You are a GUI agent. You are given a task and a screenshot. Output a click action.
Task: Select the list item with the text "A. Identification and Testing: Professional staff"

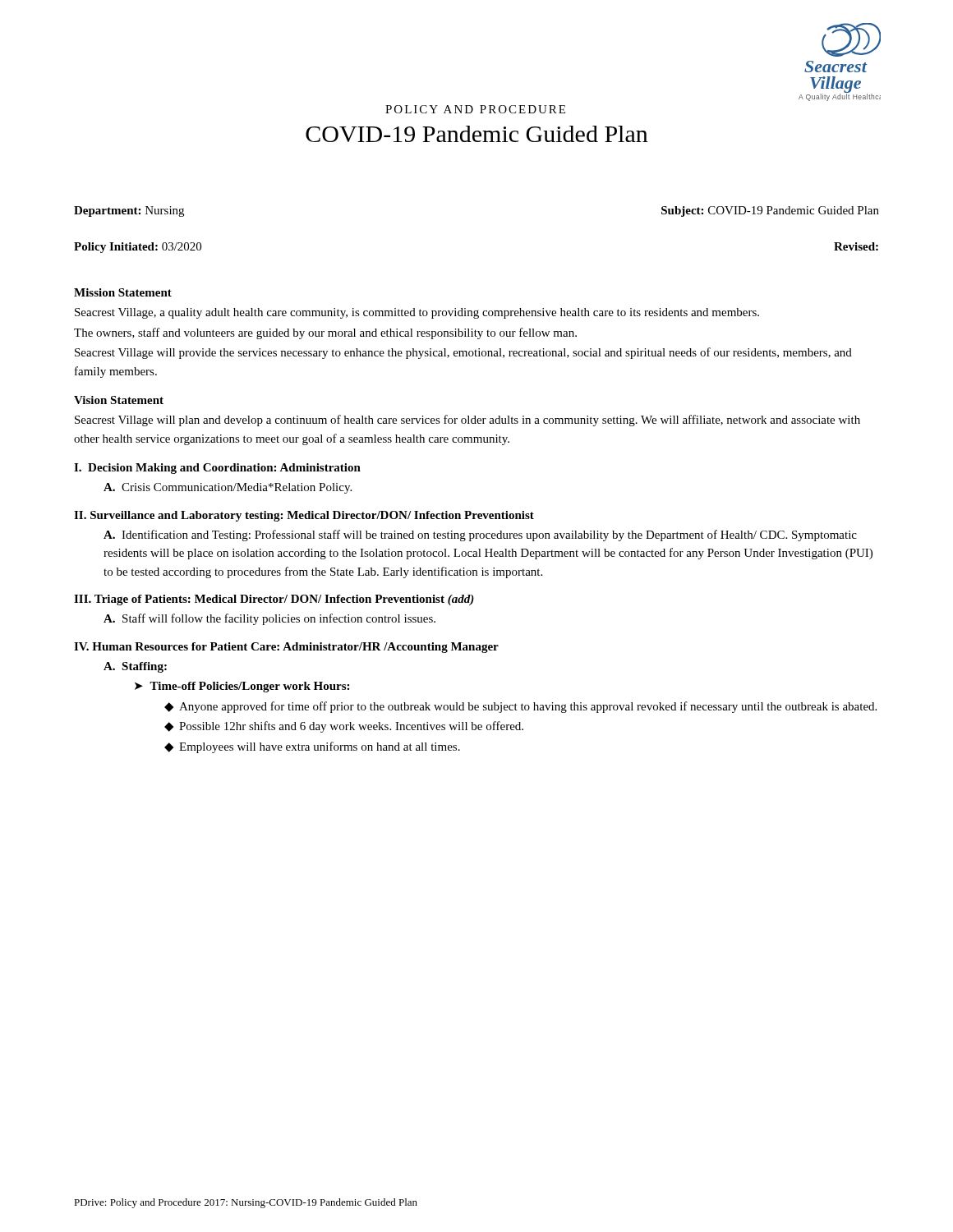(x=488, y=553)
